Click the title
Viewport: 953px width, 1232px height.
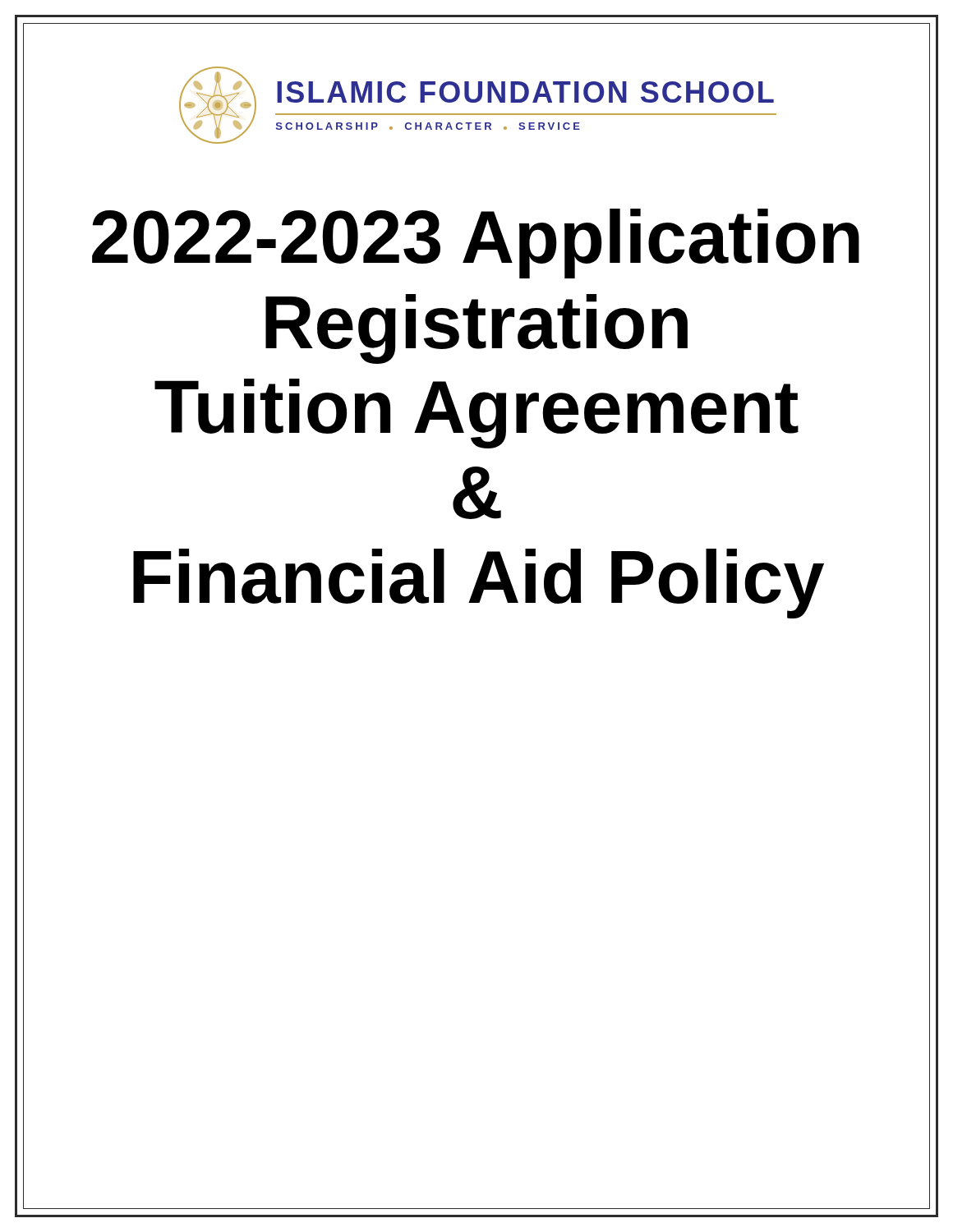click(x=476, y=407)
